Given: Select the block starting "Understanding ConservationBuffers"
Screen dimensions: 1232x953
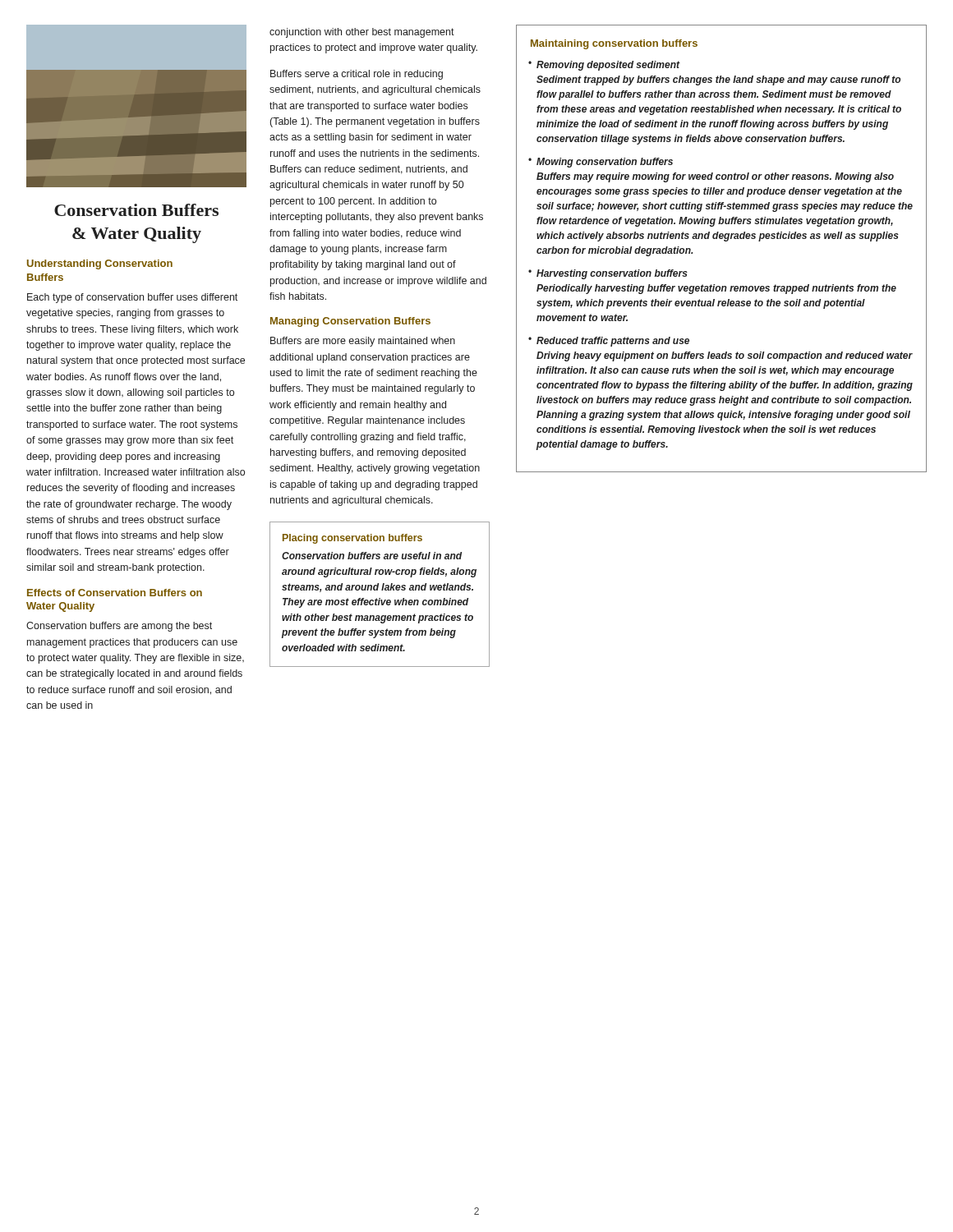Looking at the screenshot, I should [x=100, y=270].
